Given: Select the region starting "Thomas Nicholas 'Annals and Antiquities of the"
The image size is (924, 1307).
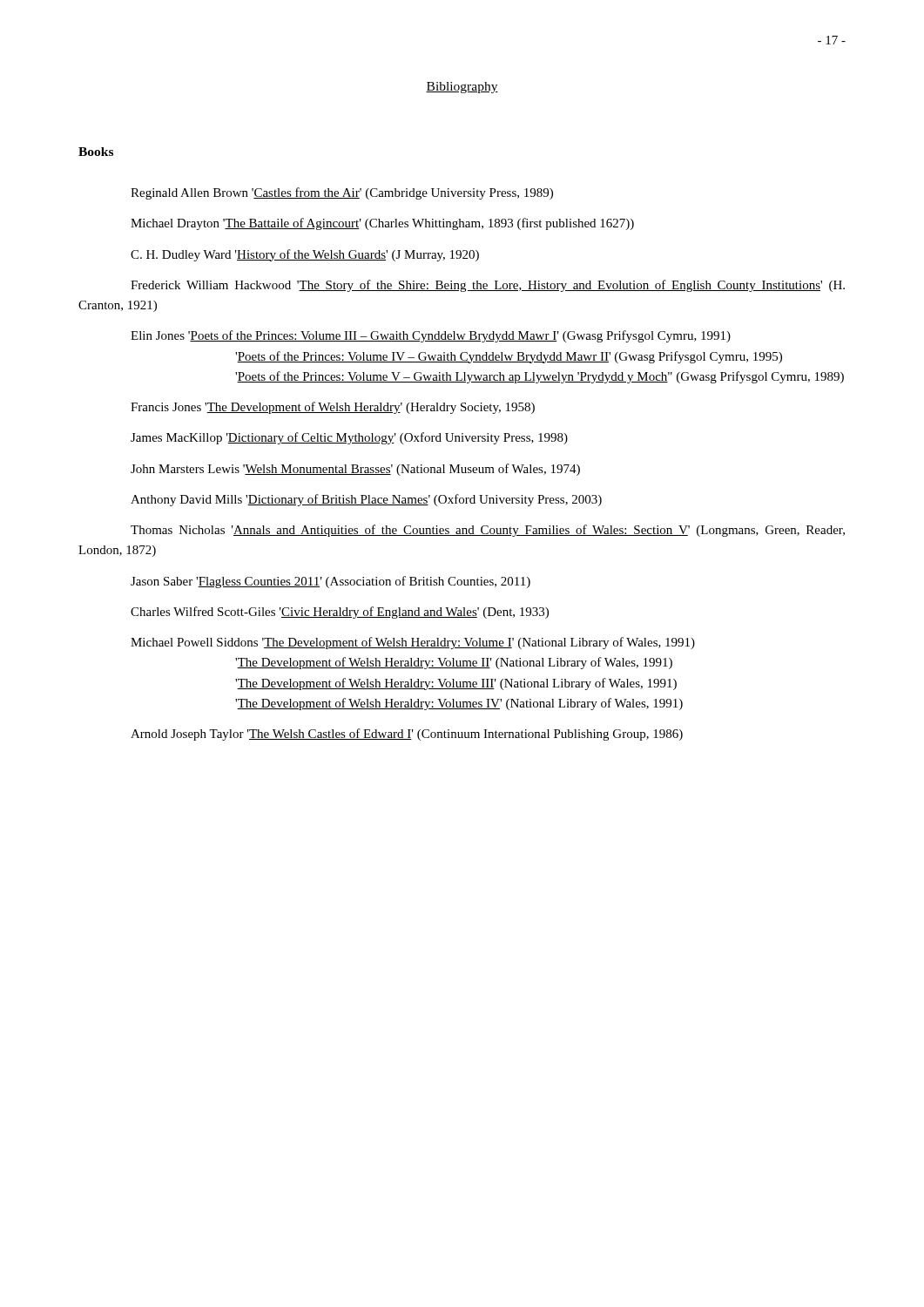Looking at the screenshot, I should 462,540.
